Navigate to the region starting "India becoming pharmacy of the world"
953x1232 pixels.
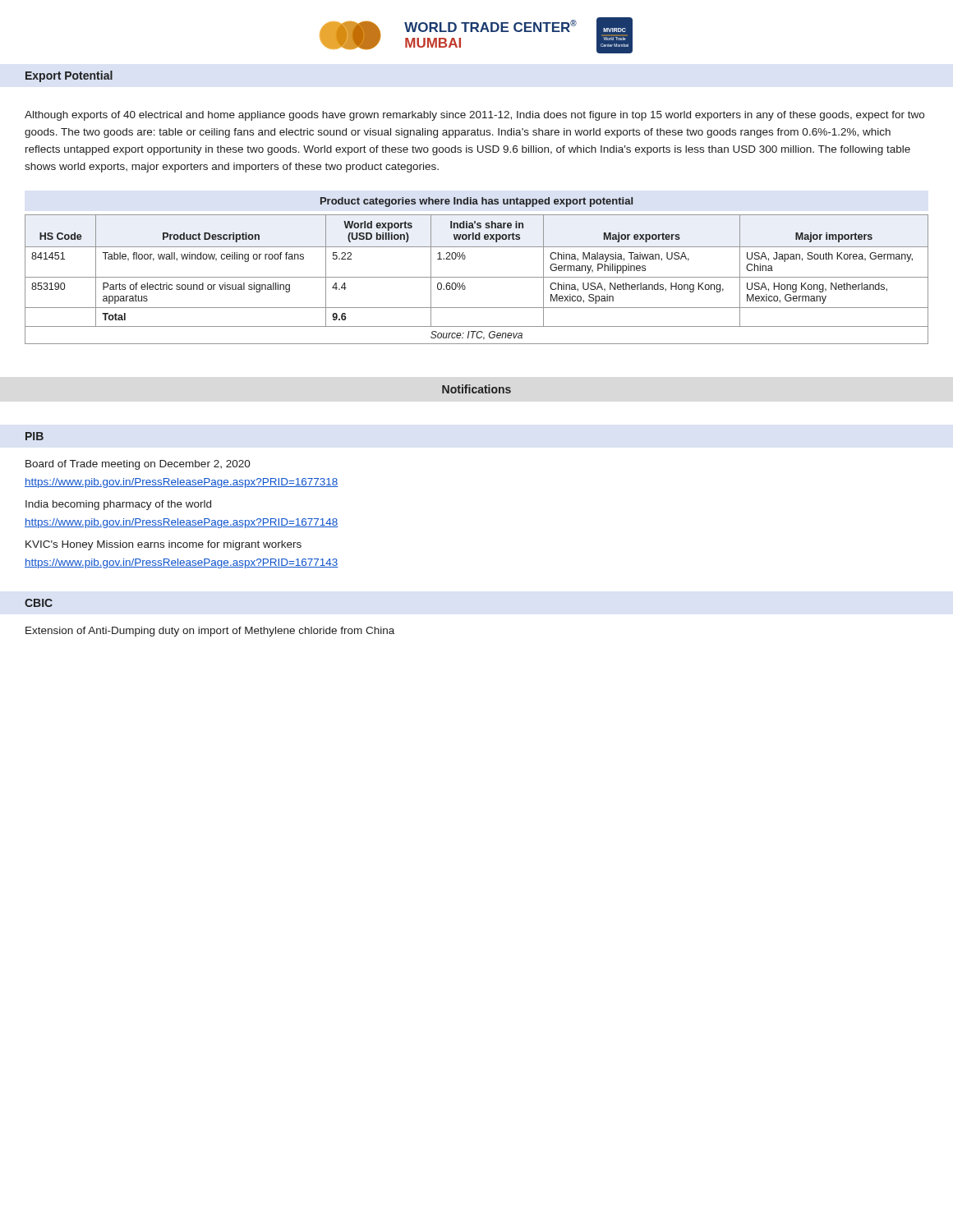[x=118, y=504]
